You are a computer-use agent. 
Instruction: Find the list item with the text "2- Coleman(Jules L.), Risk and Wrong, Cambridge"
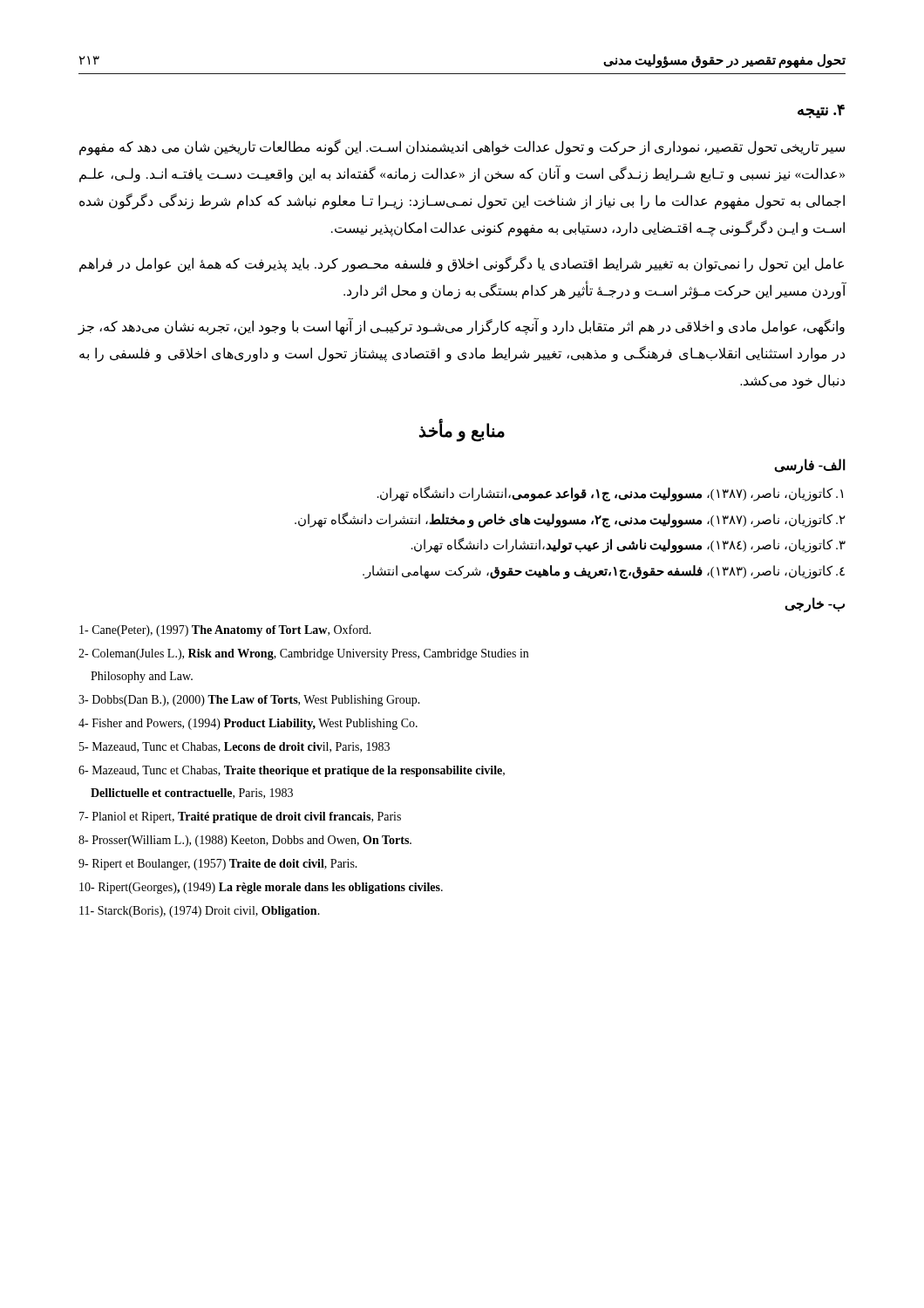304,665
